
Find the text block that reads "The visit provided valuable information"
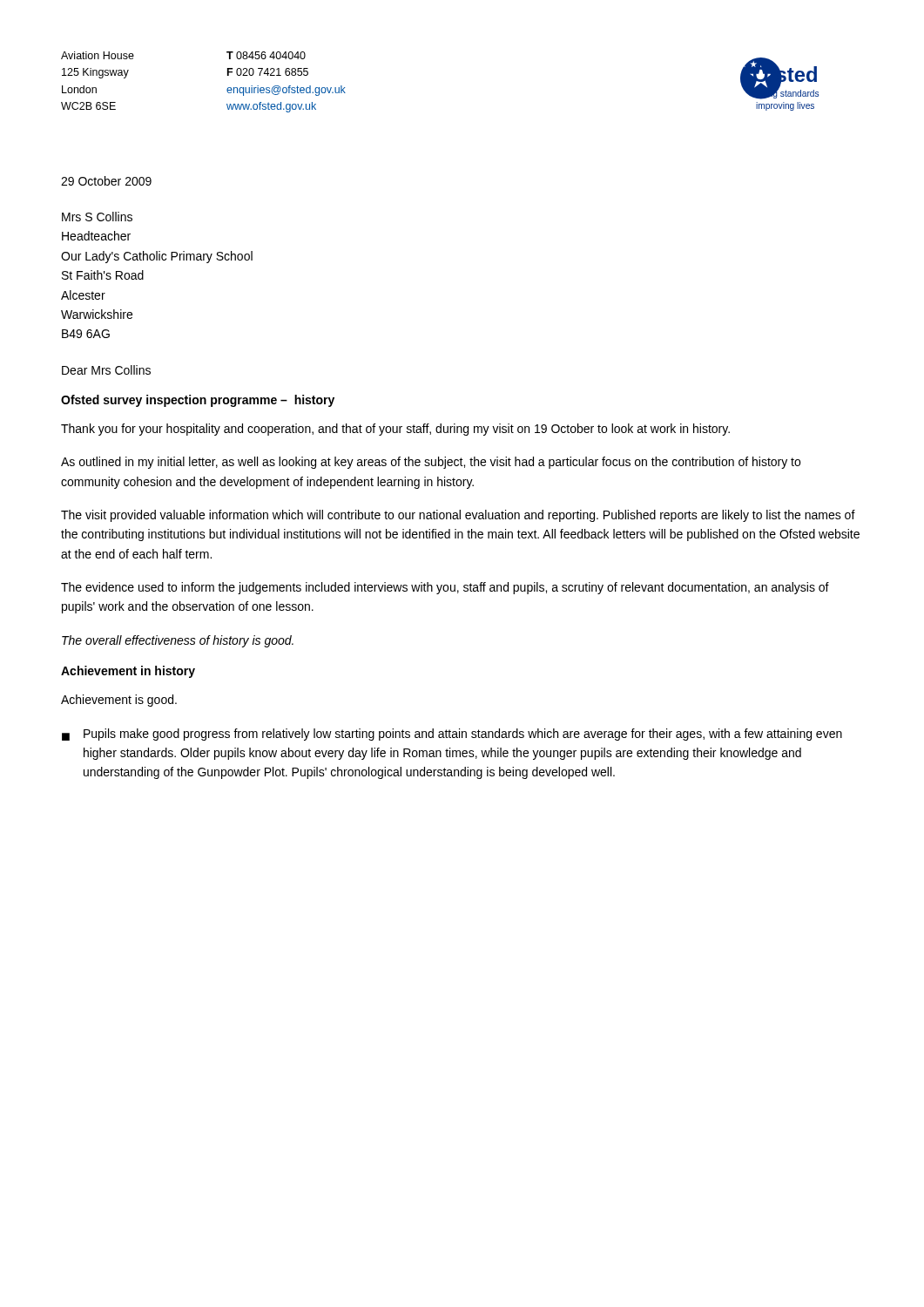click(x=461, y=534)
